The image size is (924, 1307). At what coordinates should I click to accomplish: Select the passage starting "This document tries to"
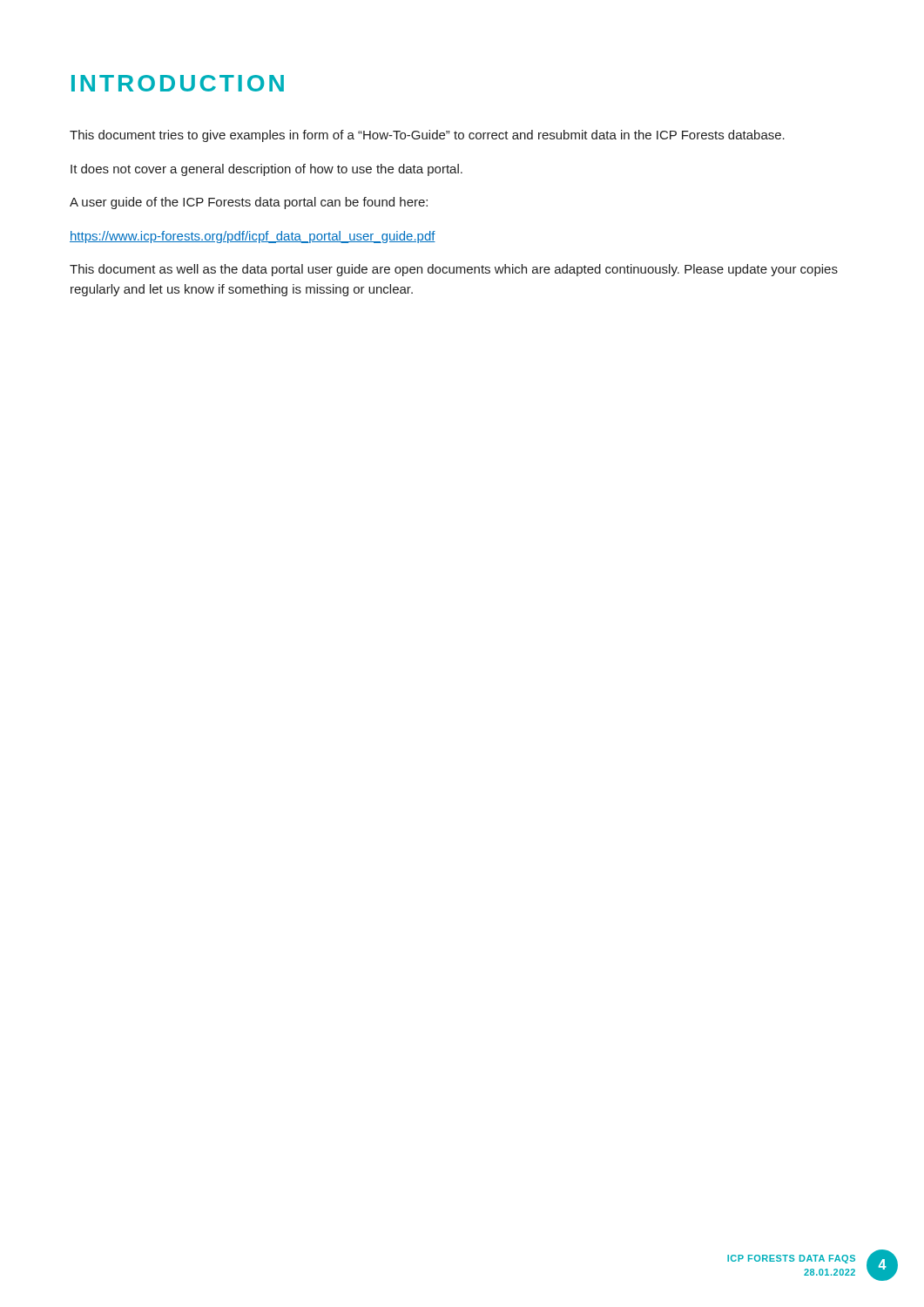click(x=427, y=135)
